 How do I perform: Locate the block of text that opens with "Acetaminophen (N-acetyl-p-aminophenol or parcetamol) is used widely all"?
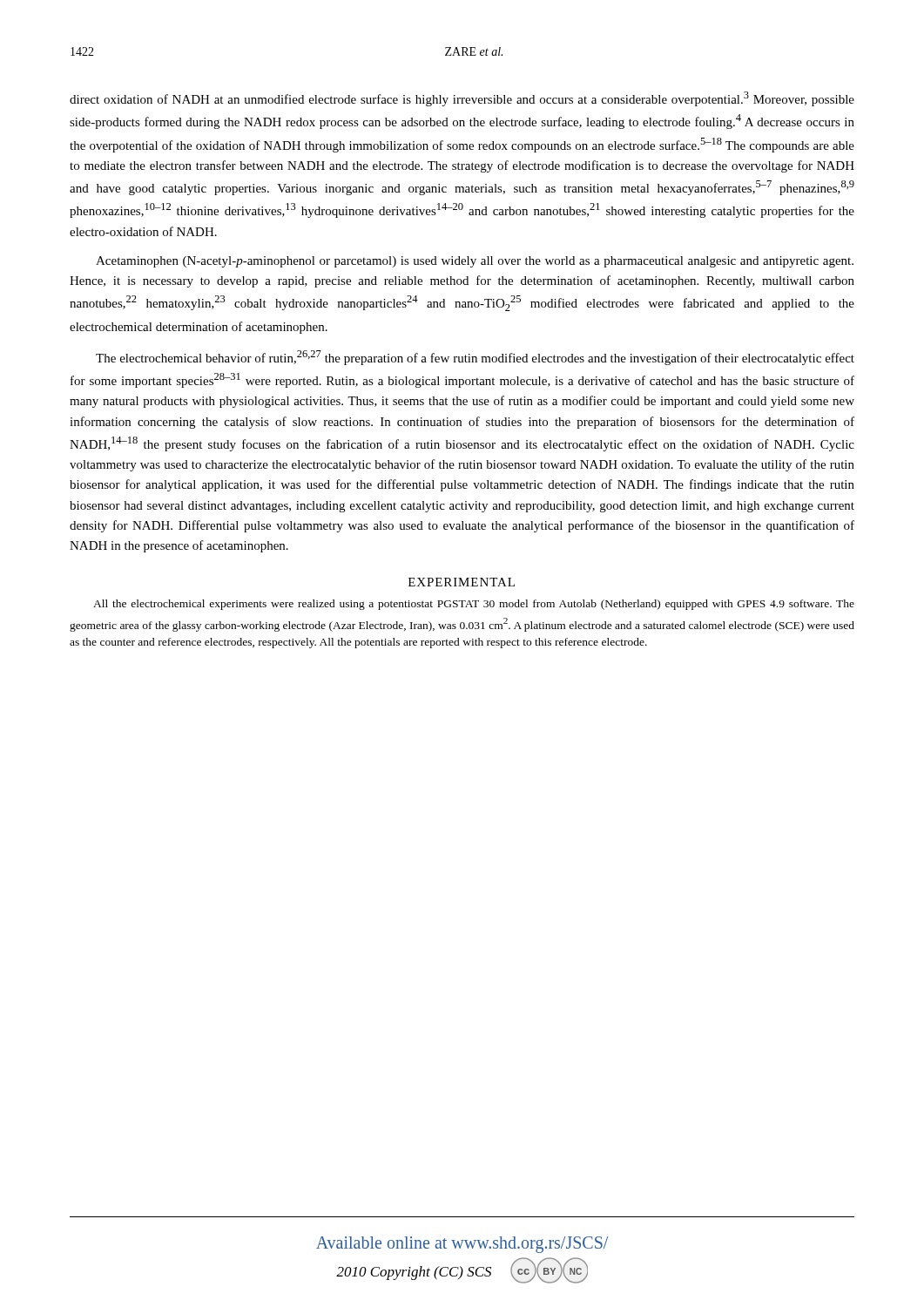462,293
